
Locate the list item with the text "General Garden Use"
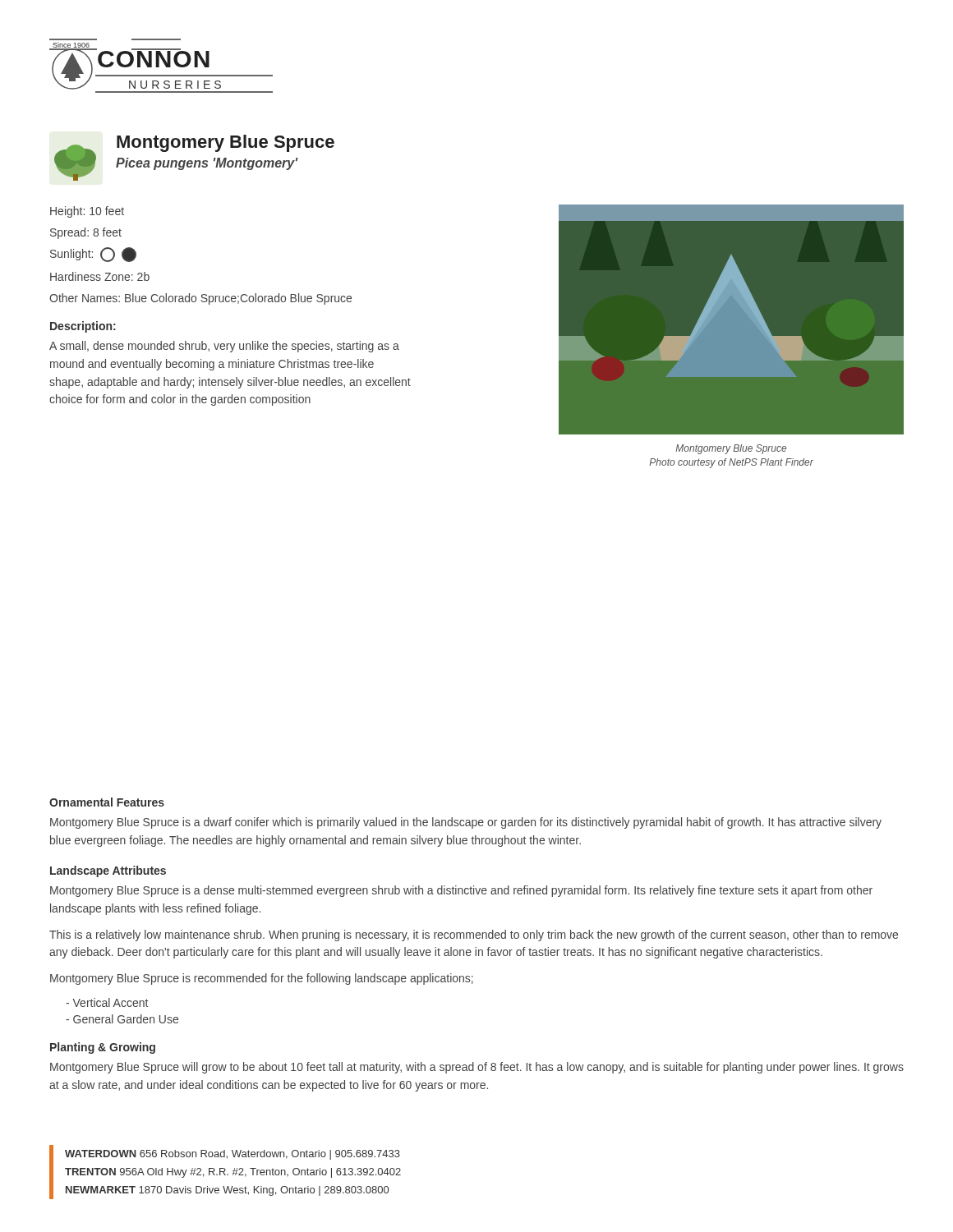[122, 1019]
